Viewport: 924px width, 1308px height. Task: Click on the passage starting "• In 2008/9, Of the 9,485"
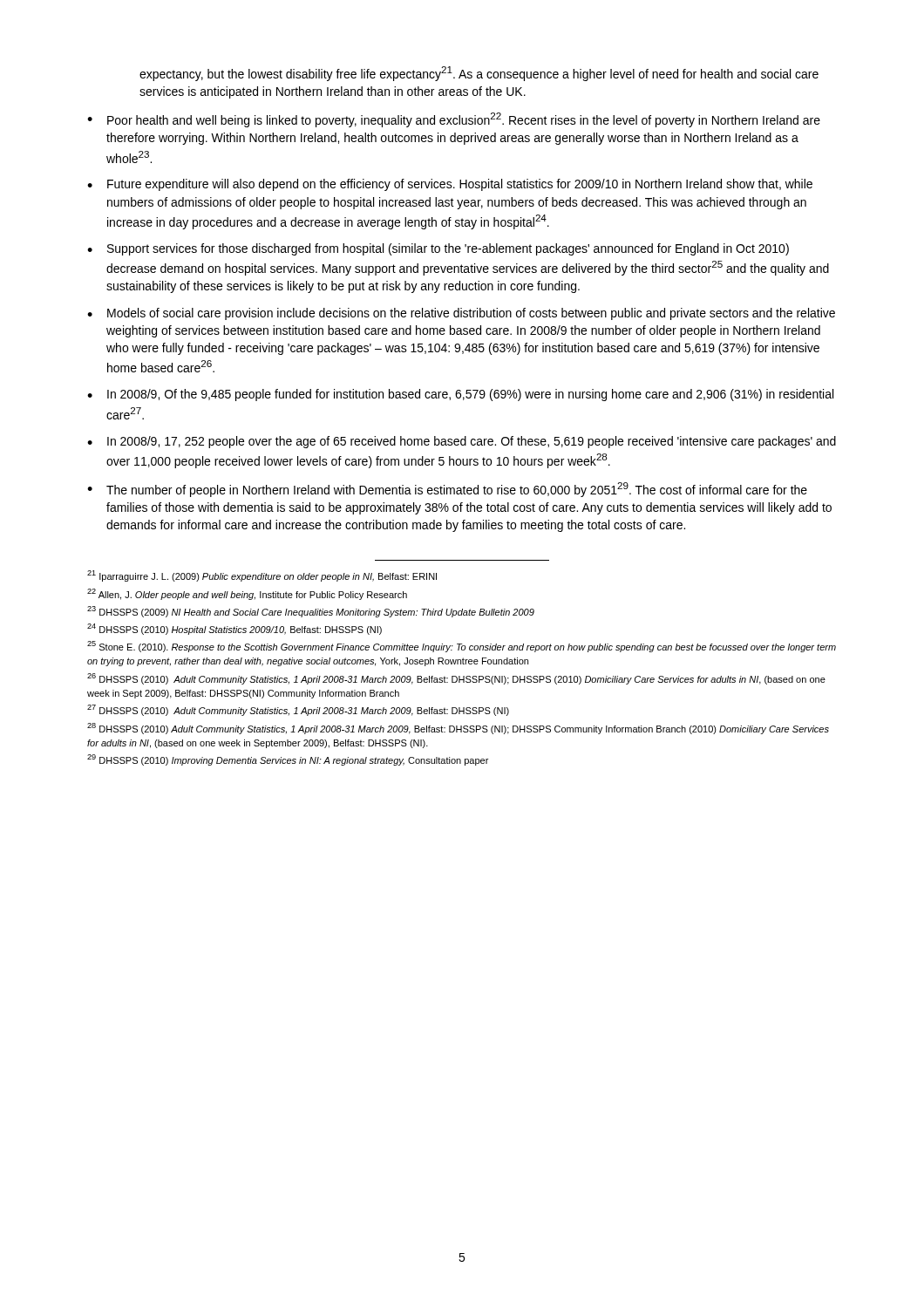(462, 405)
